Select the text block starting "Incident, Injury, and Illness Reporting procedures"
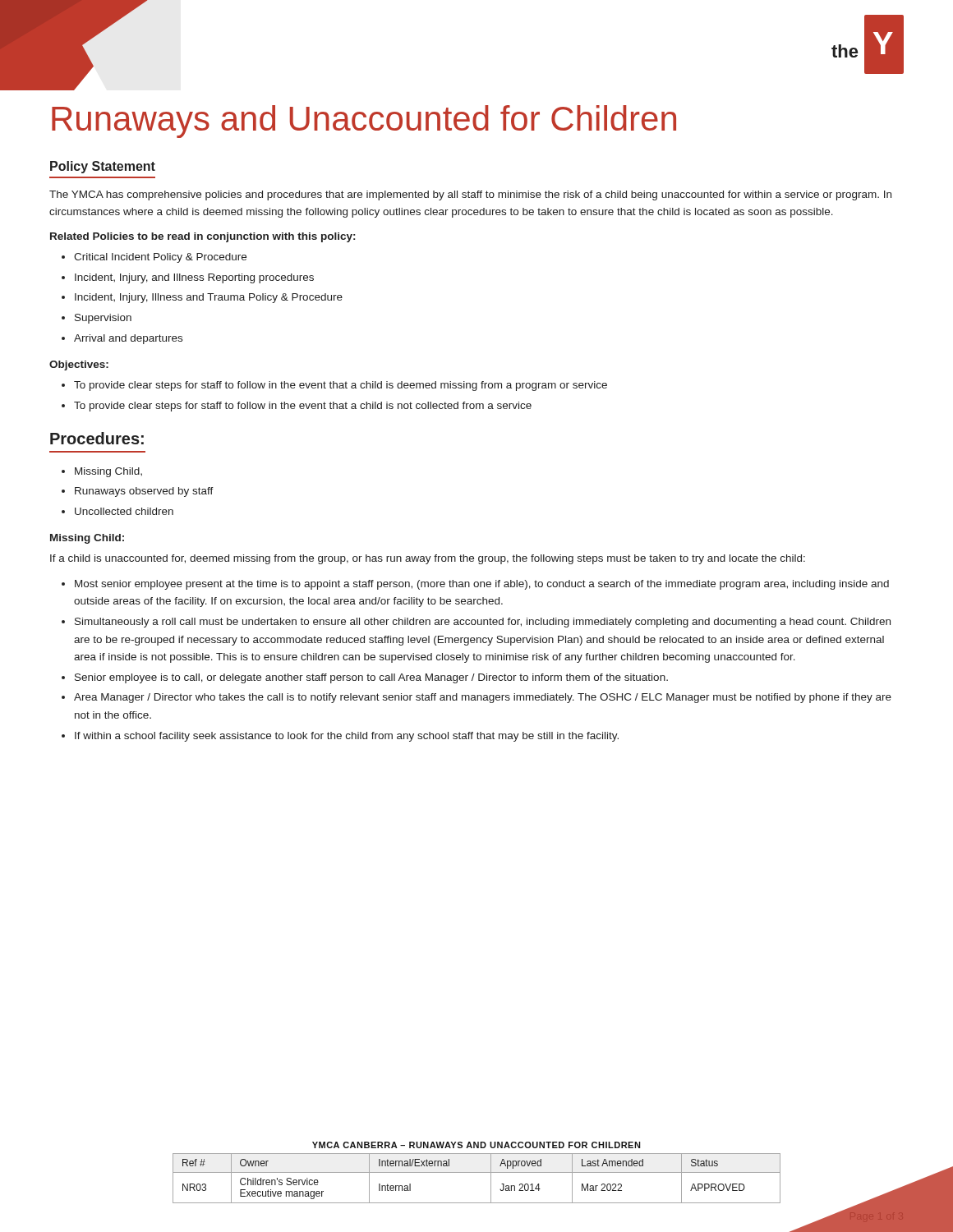Viewport: 953px width, 1232px height. click(x=194, y=277)
